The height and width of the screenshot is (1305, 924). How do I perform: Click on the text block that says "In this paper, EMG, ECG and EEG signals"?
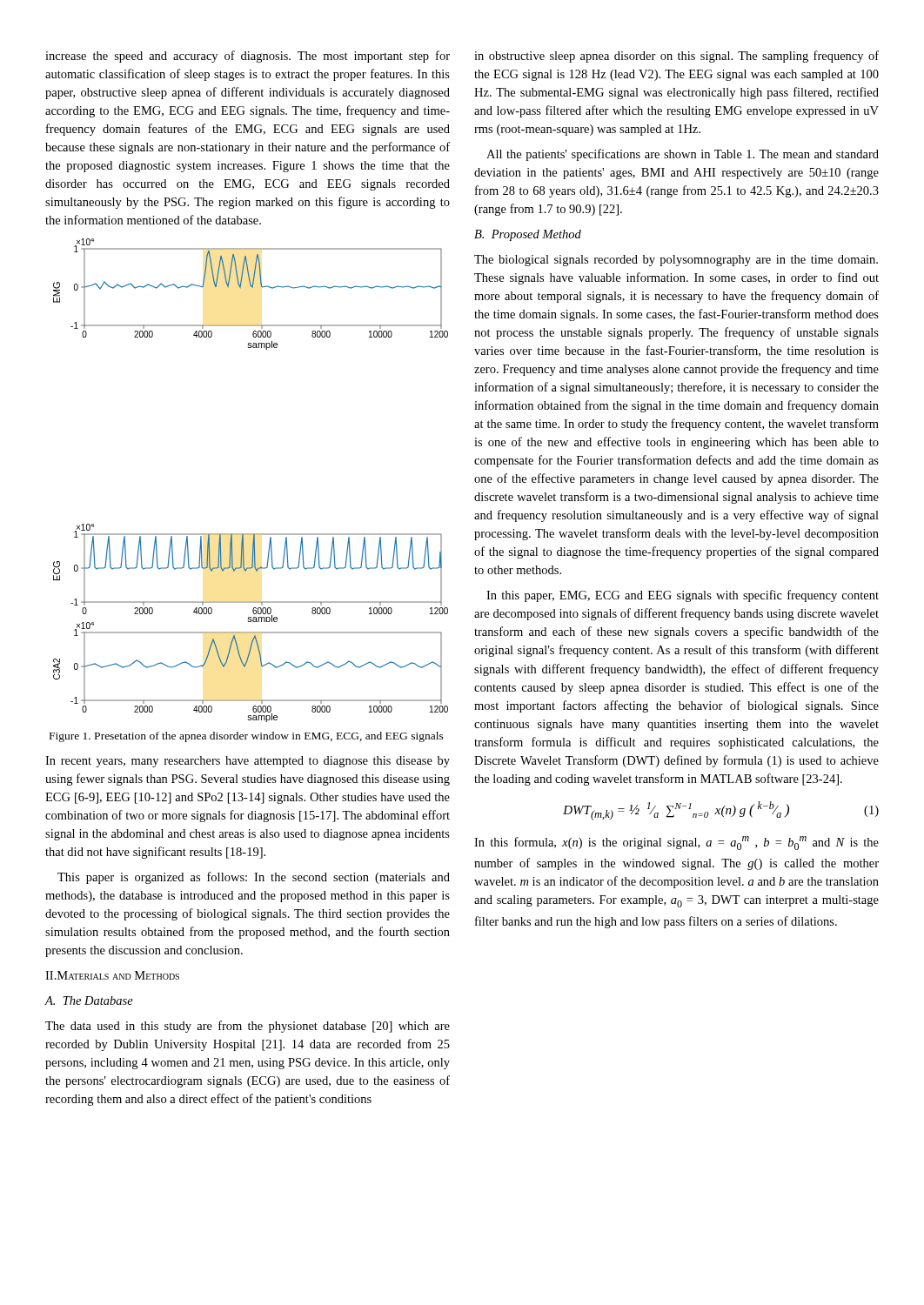tap(676, 687)
